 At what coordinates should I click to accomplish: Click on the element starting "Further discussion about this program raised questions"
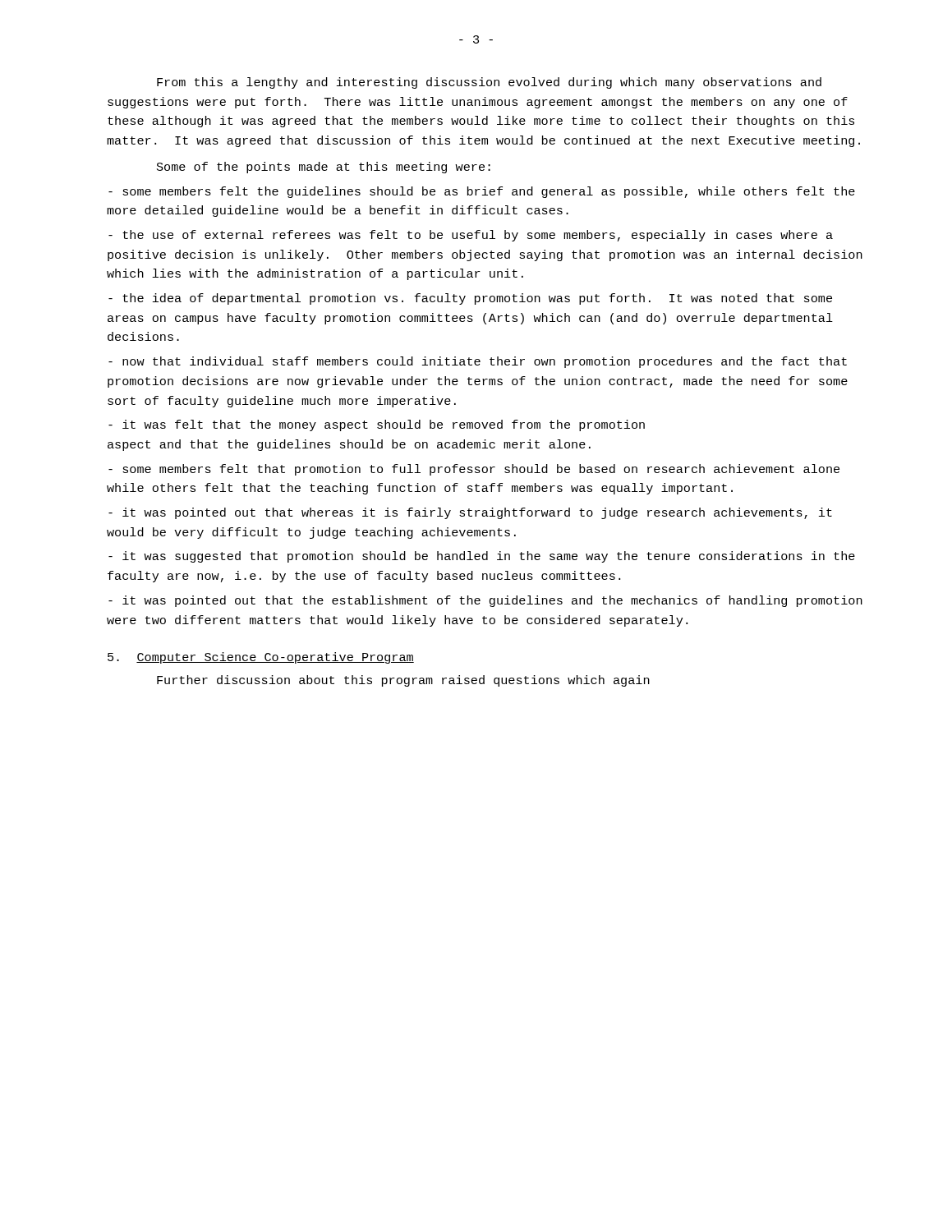pos(403,681)
